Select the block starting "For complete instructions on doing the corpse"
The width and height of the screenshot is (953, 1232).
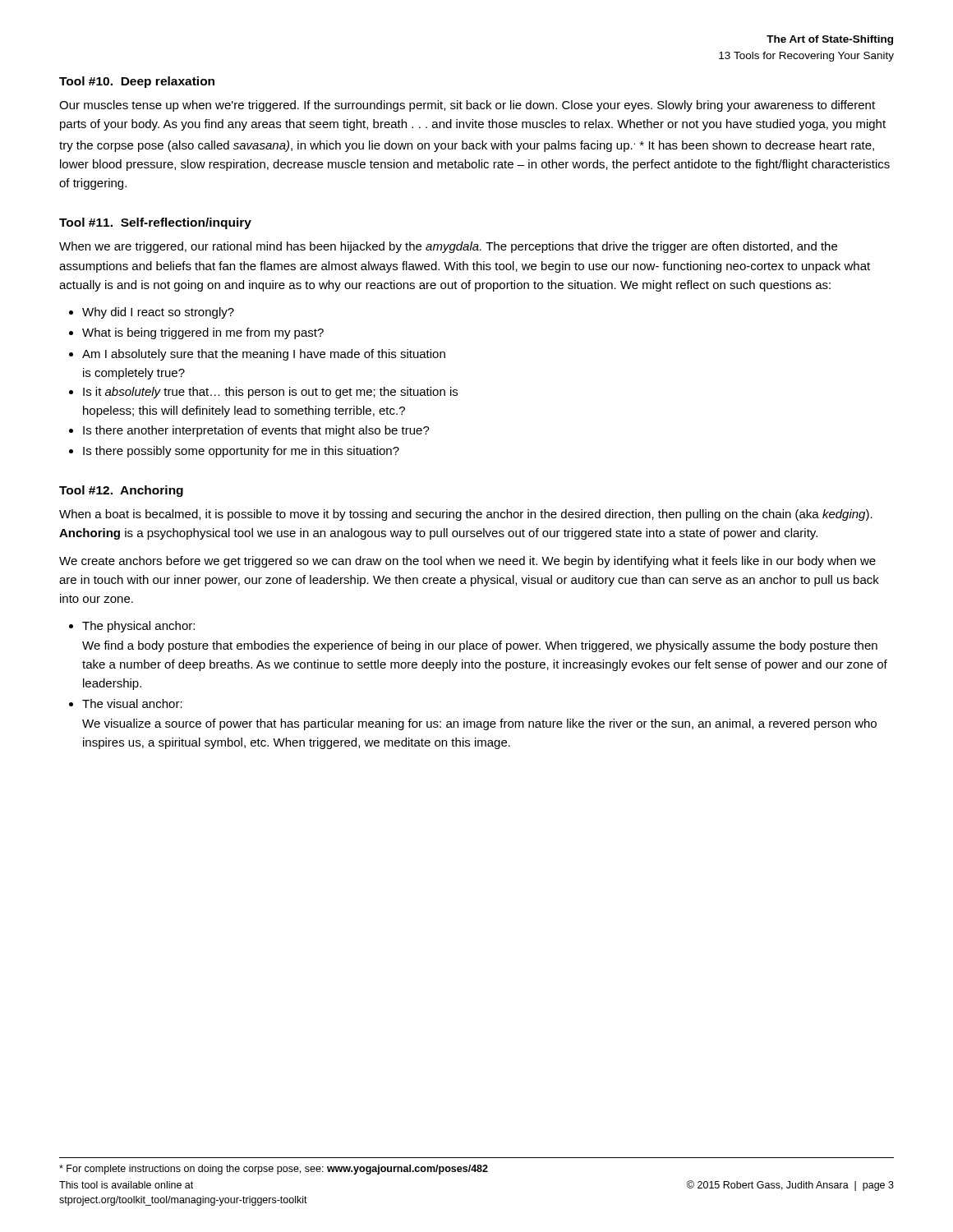tap(274, 1168)
